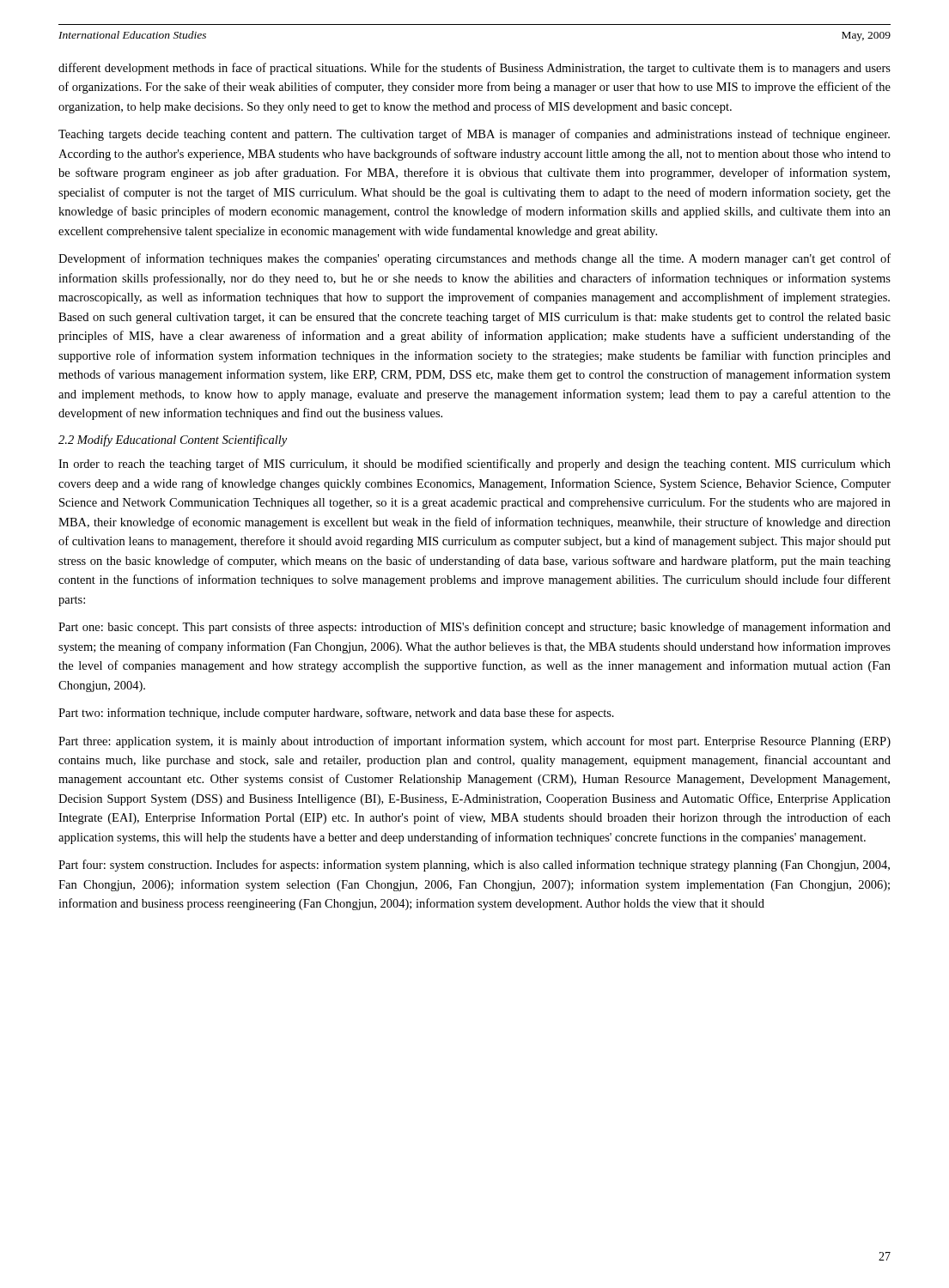Select the text block with the text "Part one: basic concept. This part consists of"
The height and width of the screenshot is (1288, 949).
pyautogui.click(x=474, y=656)
